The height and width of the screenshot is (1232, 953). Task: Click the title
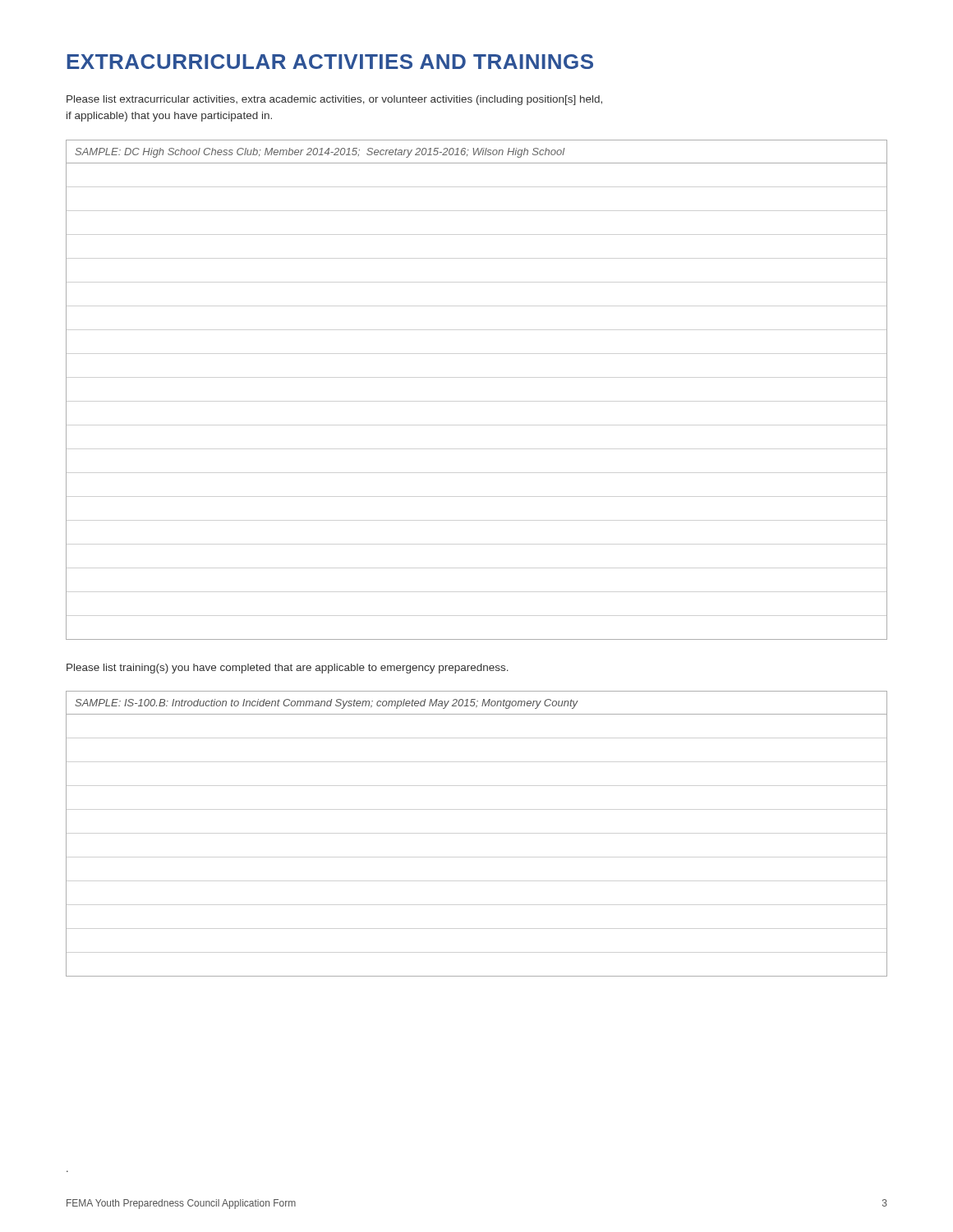tap(330, 62)
